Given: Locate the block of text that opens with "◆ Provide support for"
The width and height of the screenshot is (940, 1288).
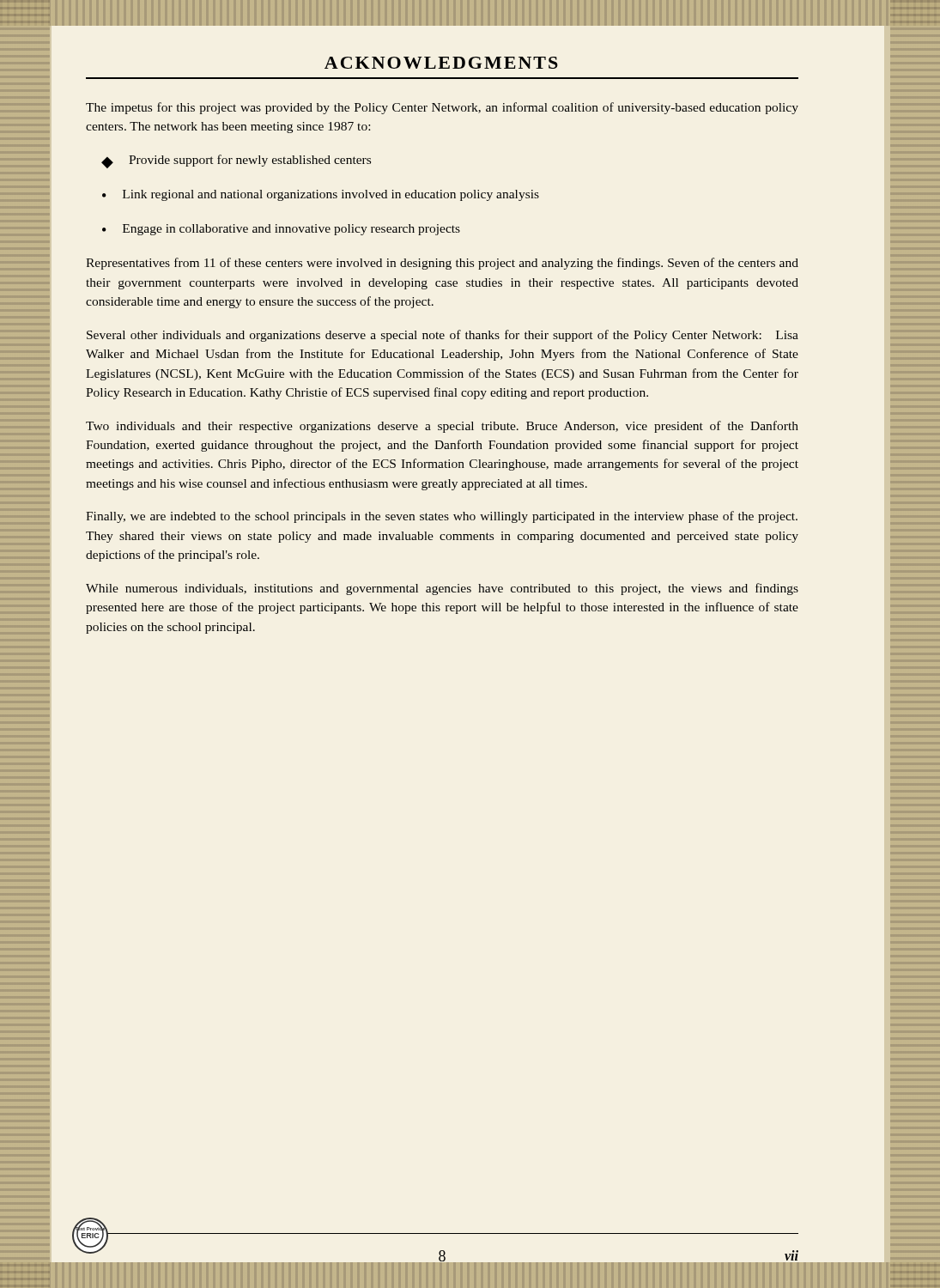Looking at the screenshot, I should [236, 161].
